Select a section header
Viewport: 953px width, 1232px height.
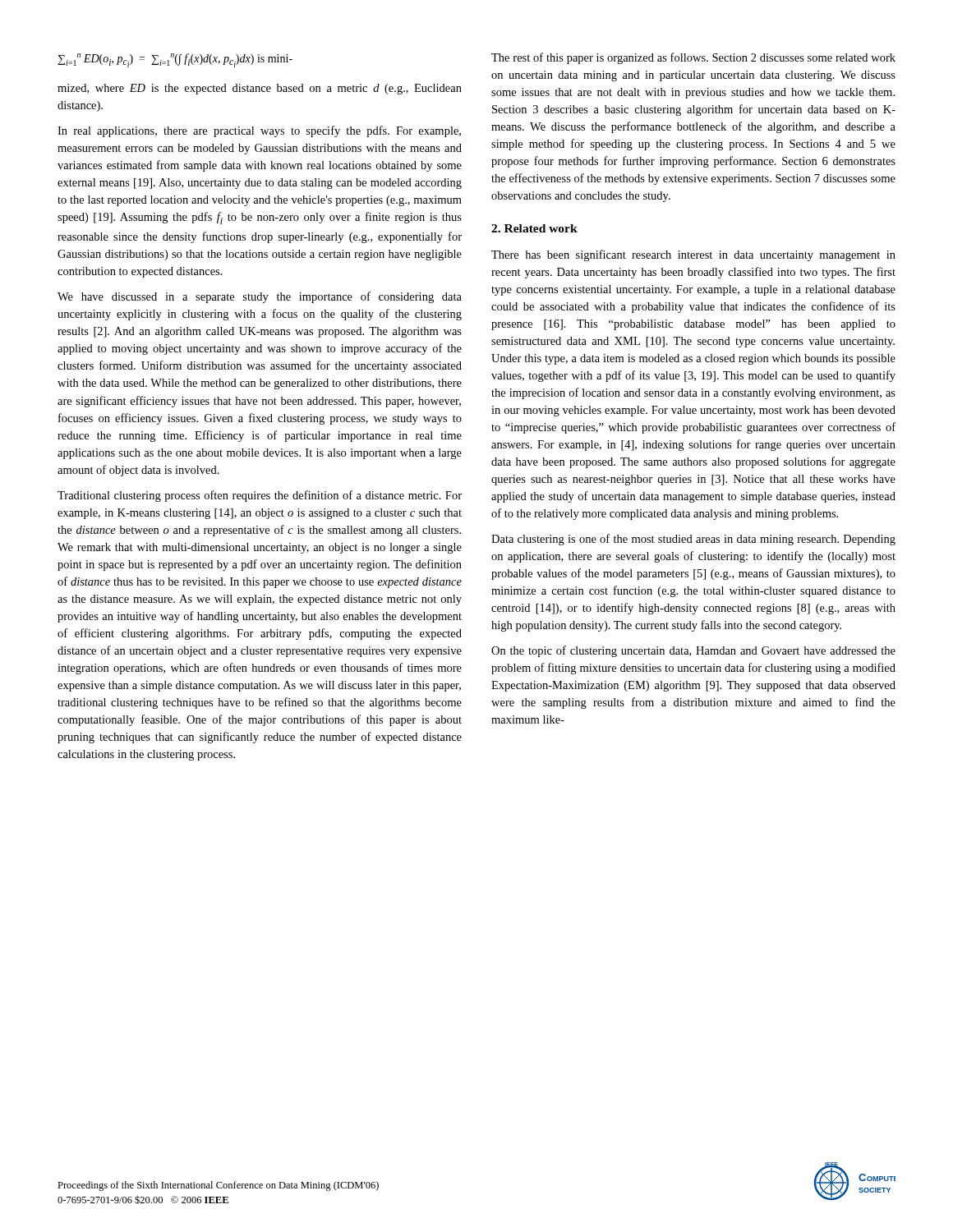[534, 228]
